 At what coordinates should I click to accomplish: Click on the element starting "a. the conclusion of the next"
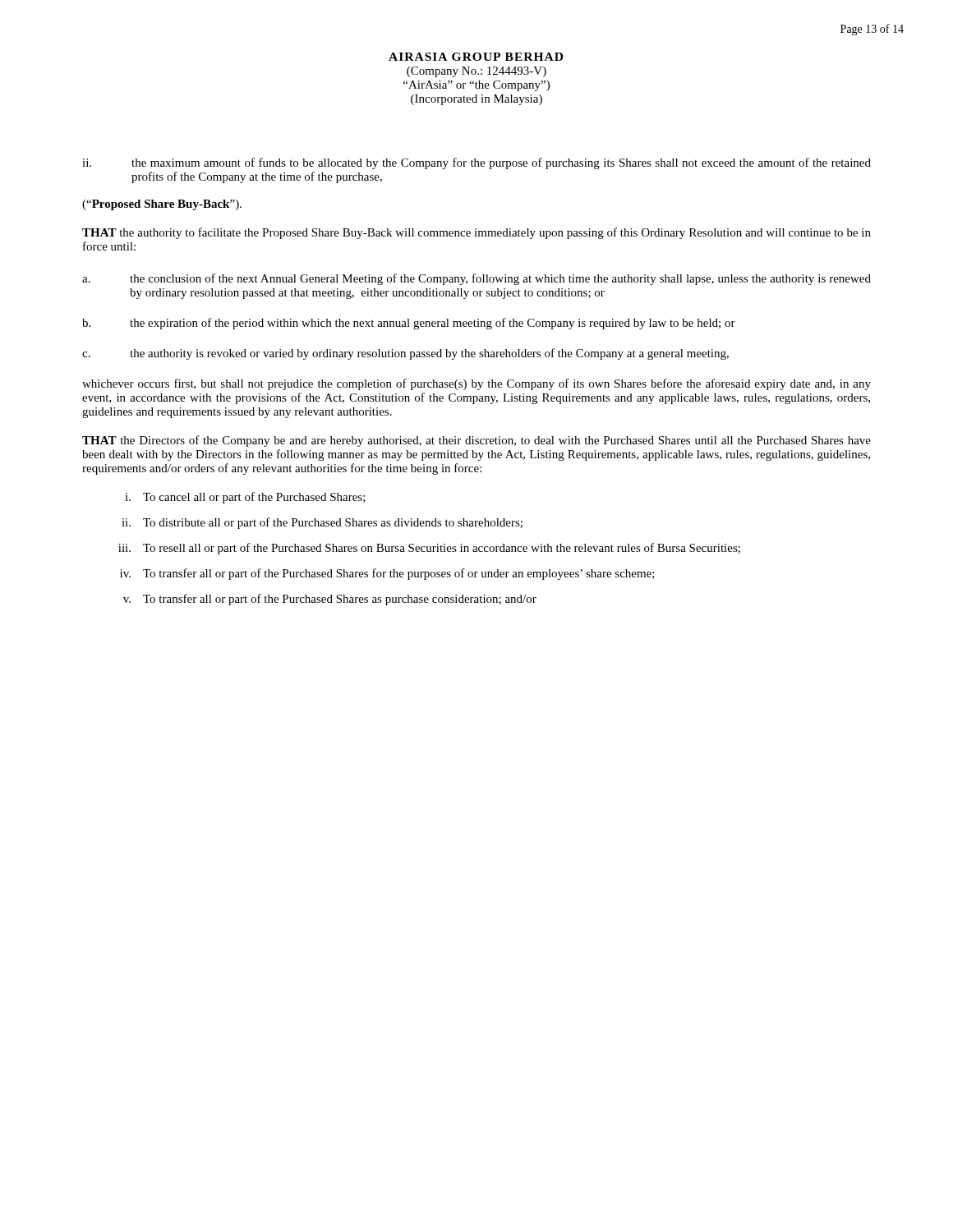click(476, 286)
